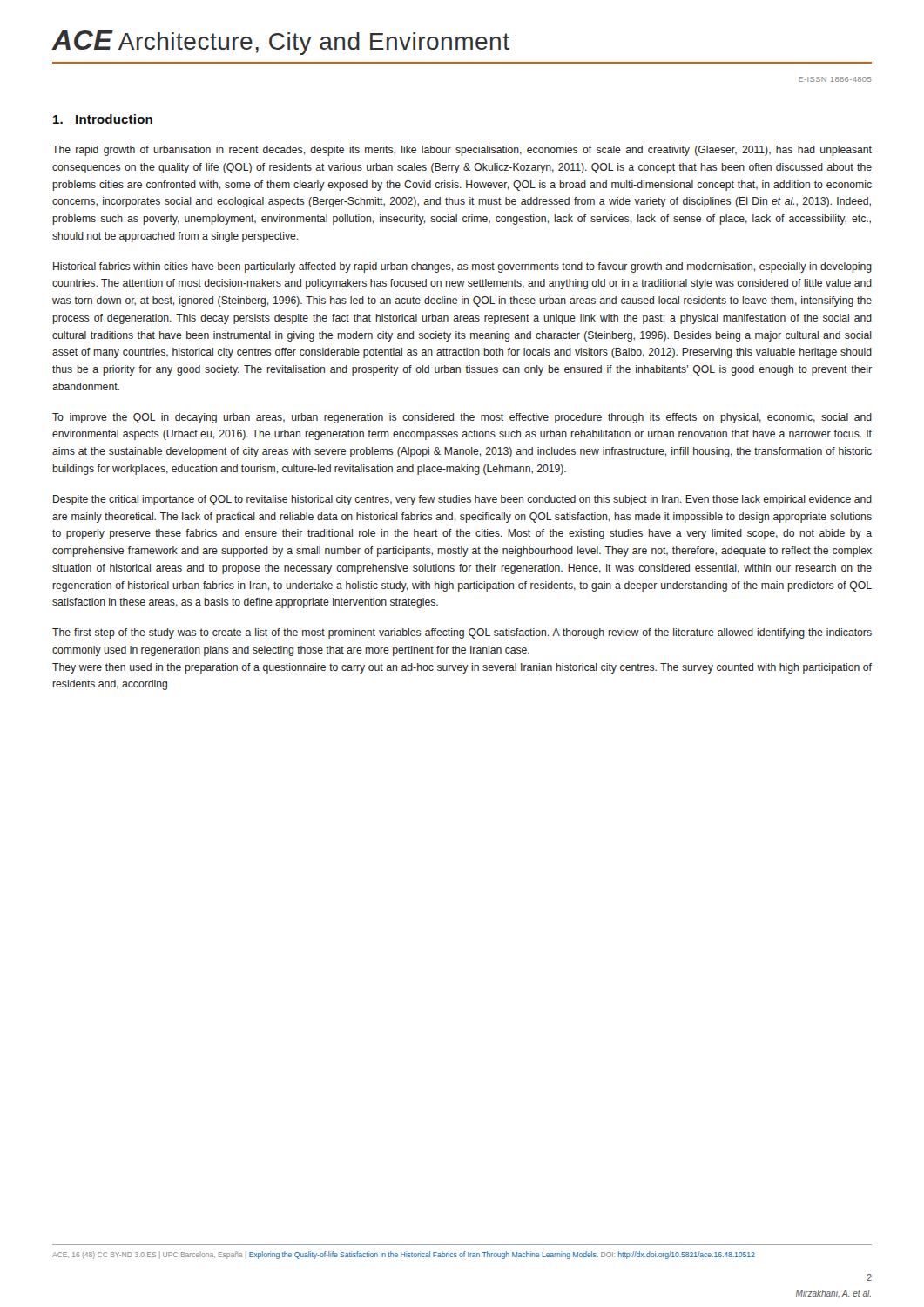Click on the text block with the text "The first step of the study was to"

point(462,659)
